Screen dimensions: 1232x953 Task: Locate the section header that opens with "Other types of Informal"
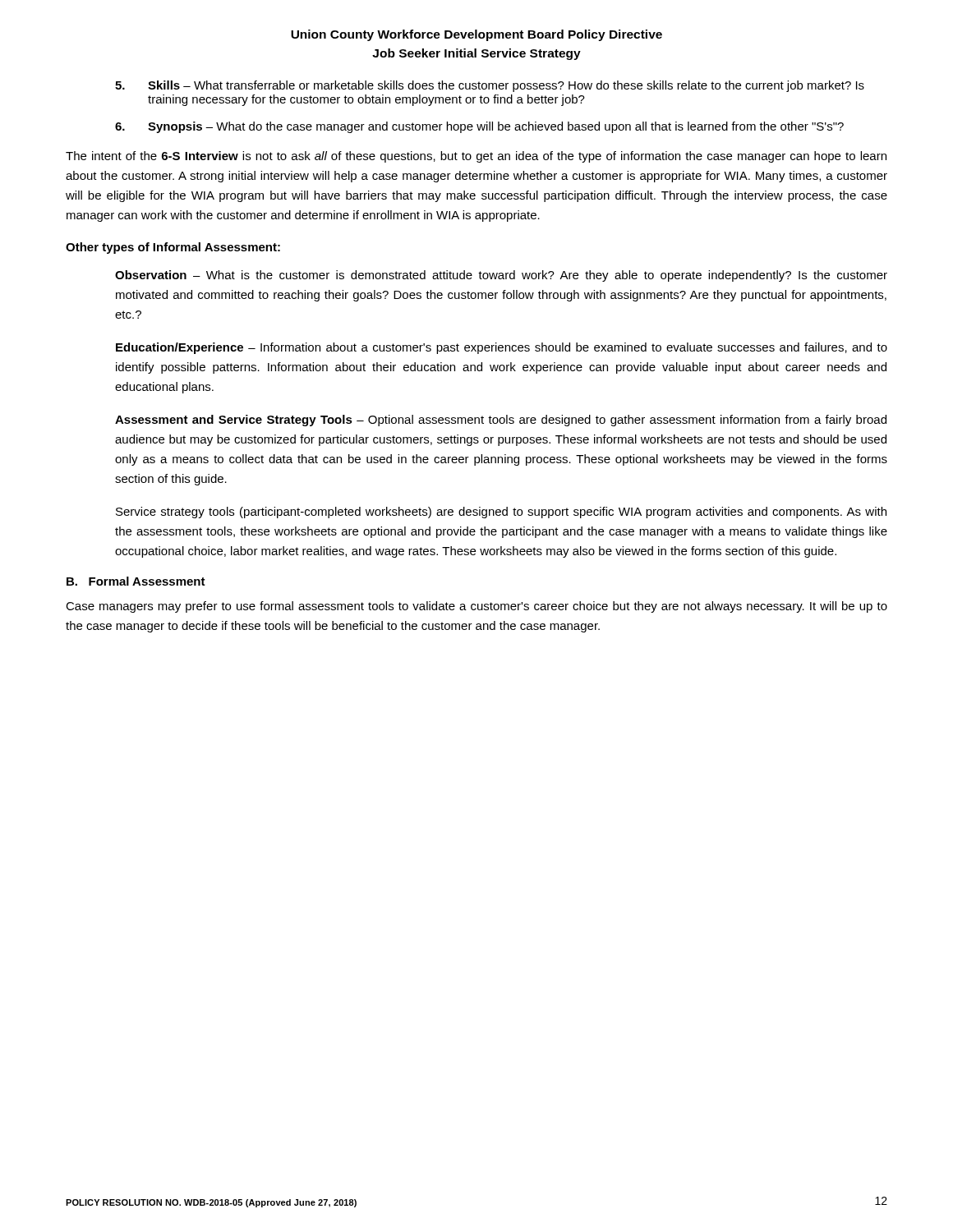(x=173, y=246)
